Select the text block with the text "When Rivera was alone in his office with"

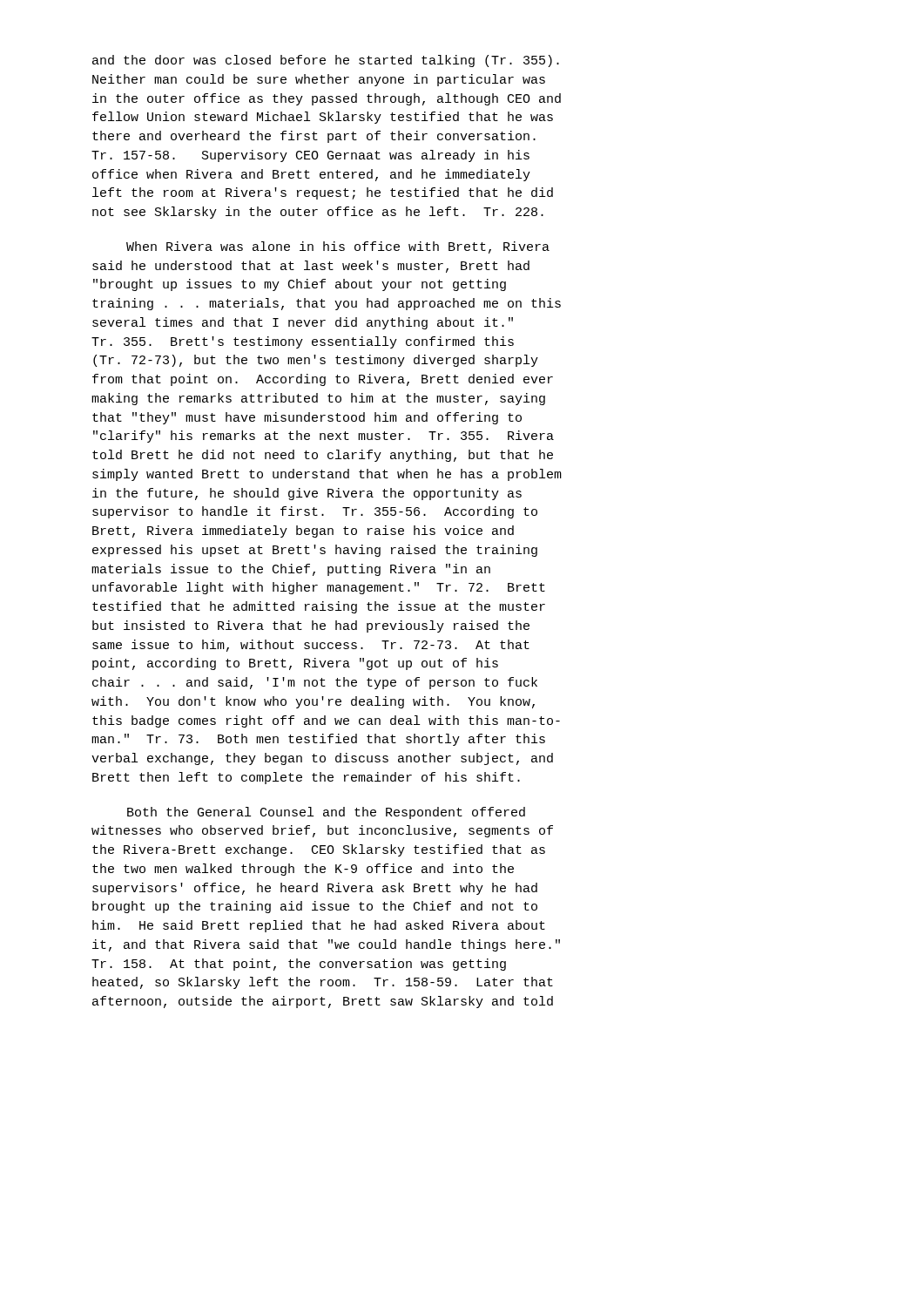pos(327,513)
